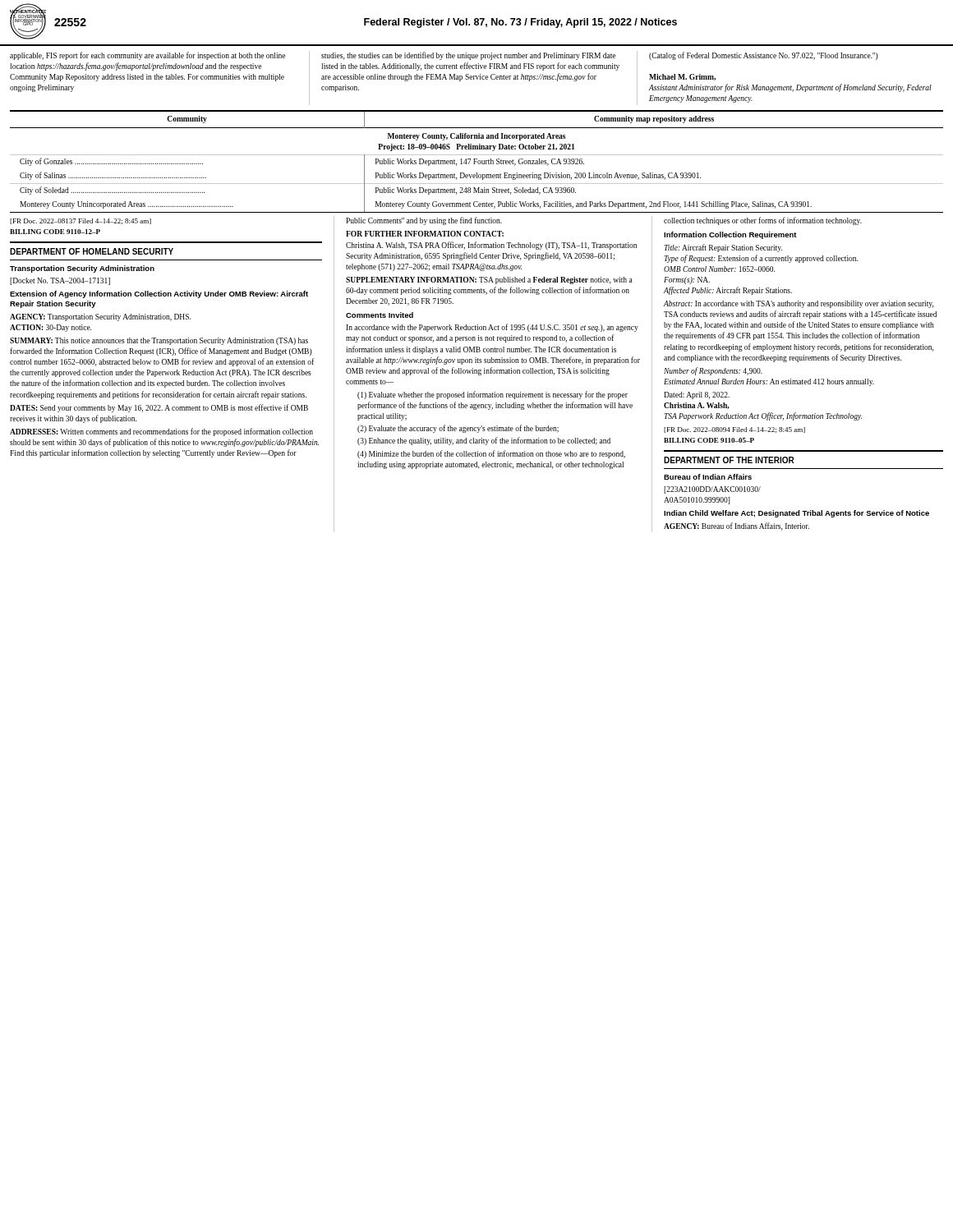Find the text block starting "(1) Evaluate whether the"
This screenshot has width=953, height=1232.
tap(495, 406)
